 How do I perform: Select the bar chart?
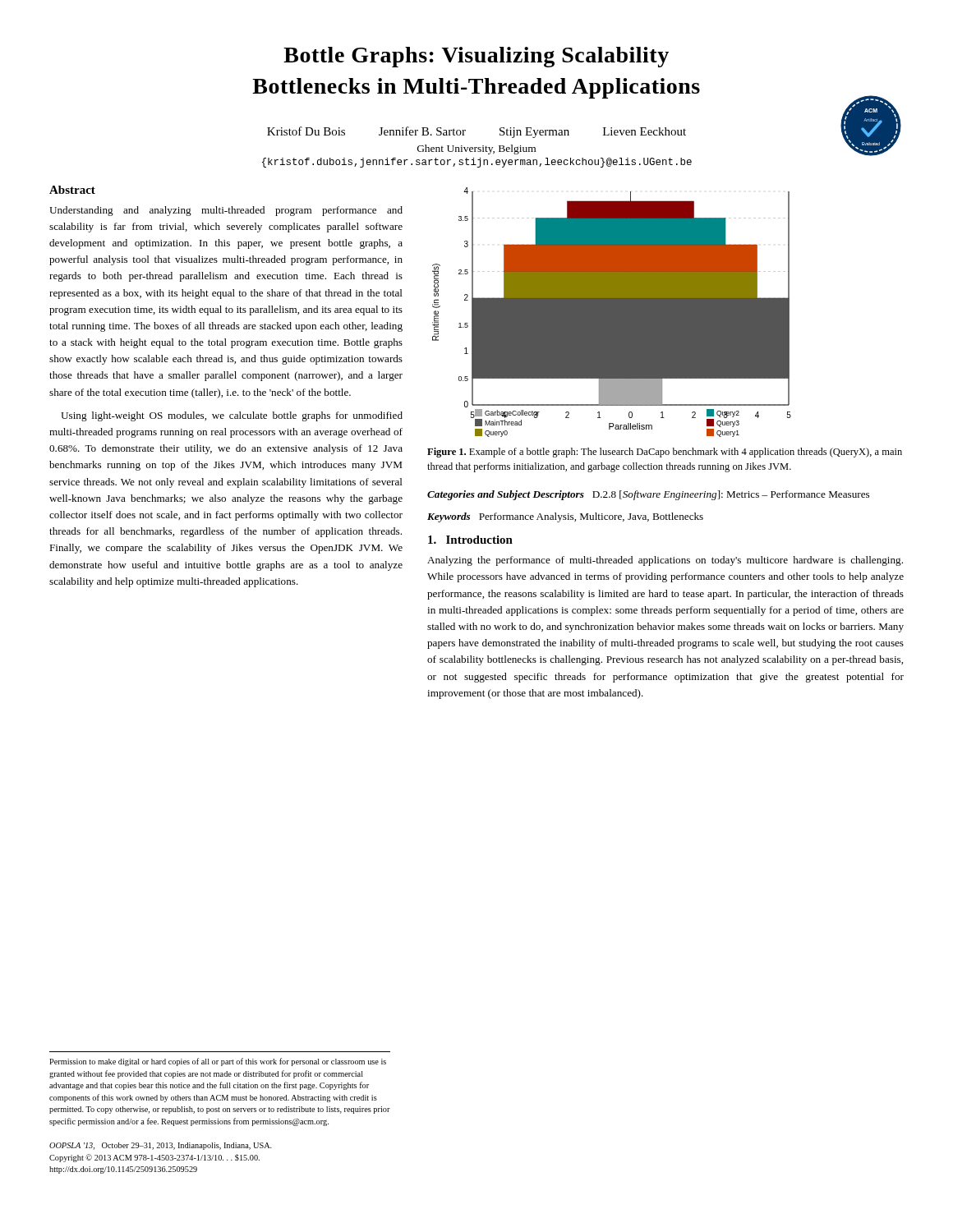pyautogui.click(x=665, y=310)
